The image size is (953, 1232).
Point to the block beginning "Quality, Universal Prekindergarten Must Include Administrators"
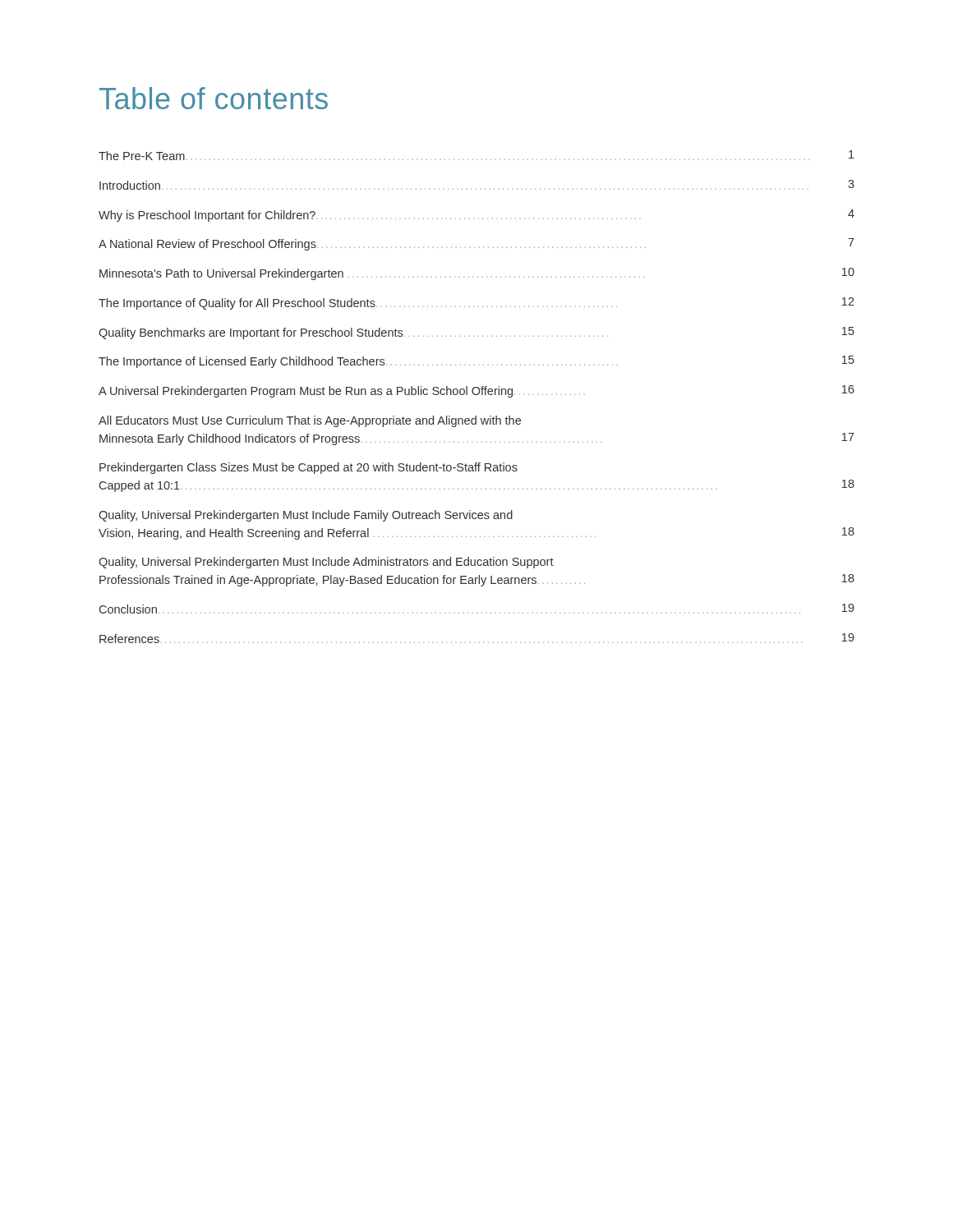476,572
